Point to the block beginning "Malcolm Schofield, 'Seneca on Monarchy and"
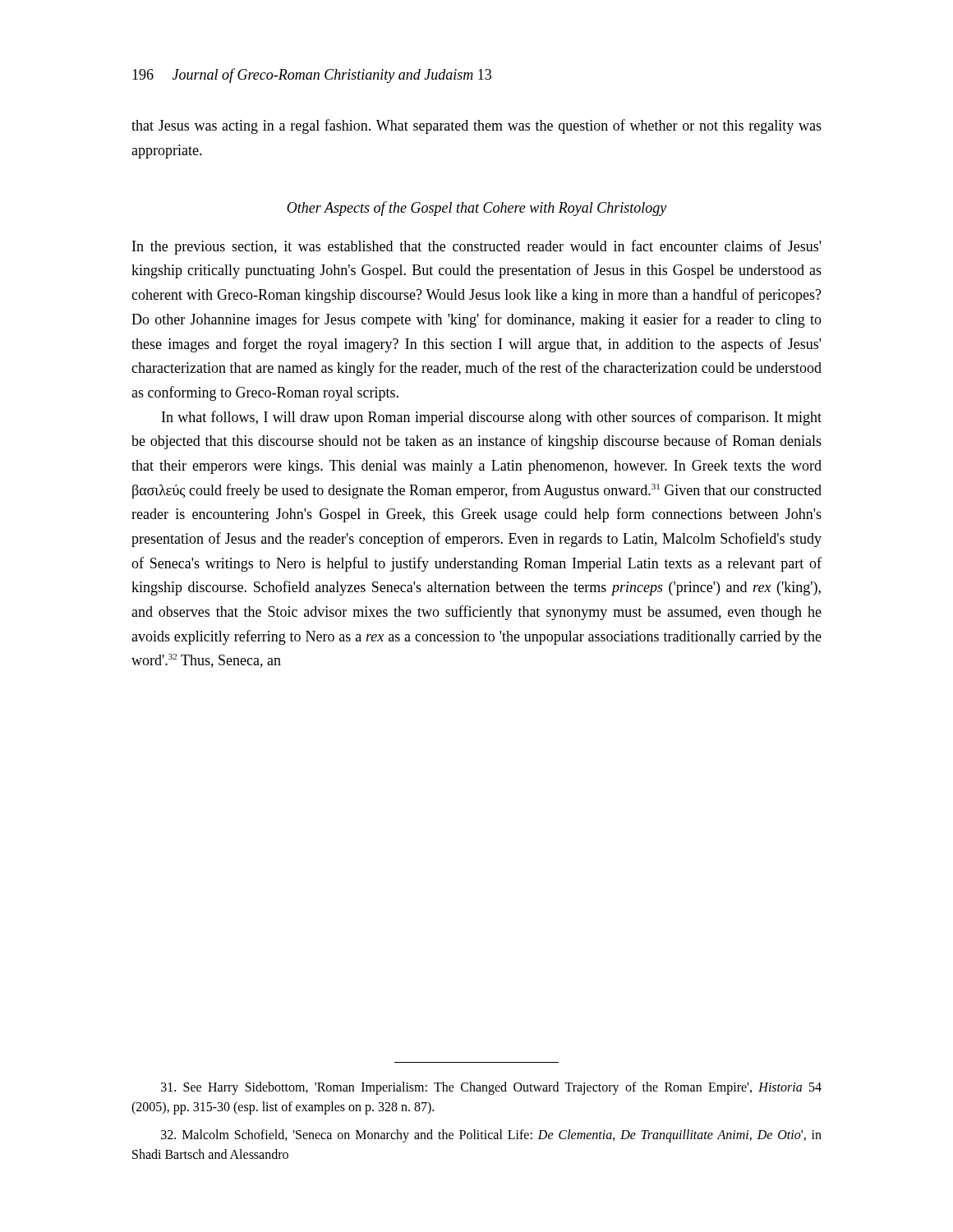 click(x=476, y=1145)
